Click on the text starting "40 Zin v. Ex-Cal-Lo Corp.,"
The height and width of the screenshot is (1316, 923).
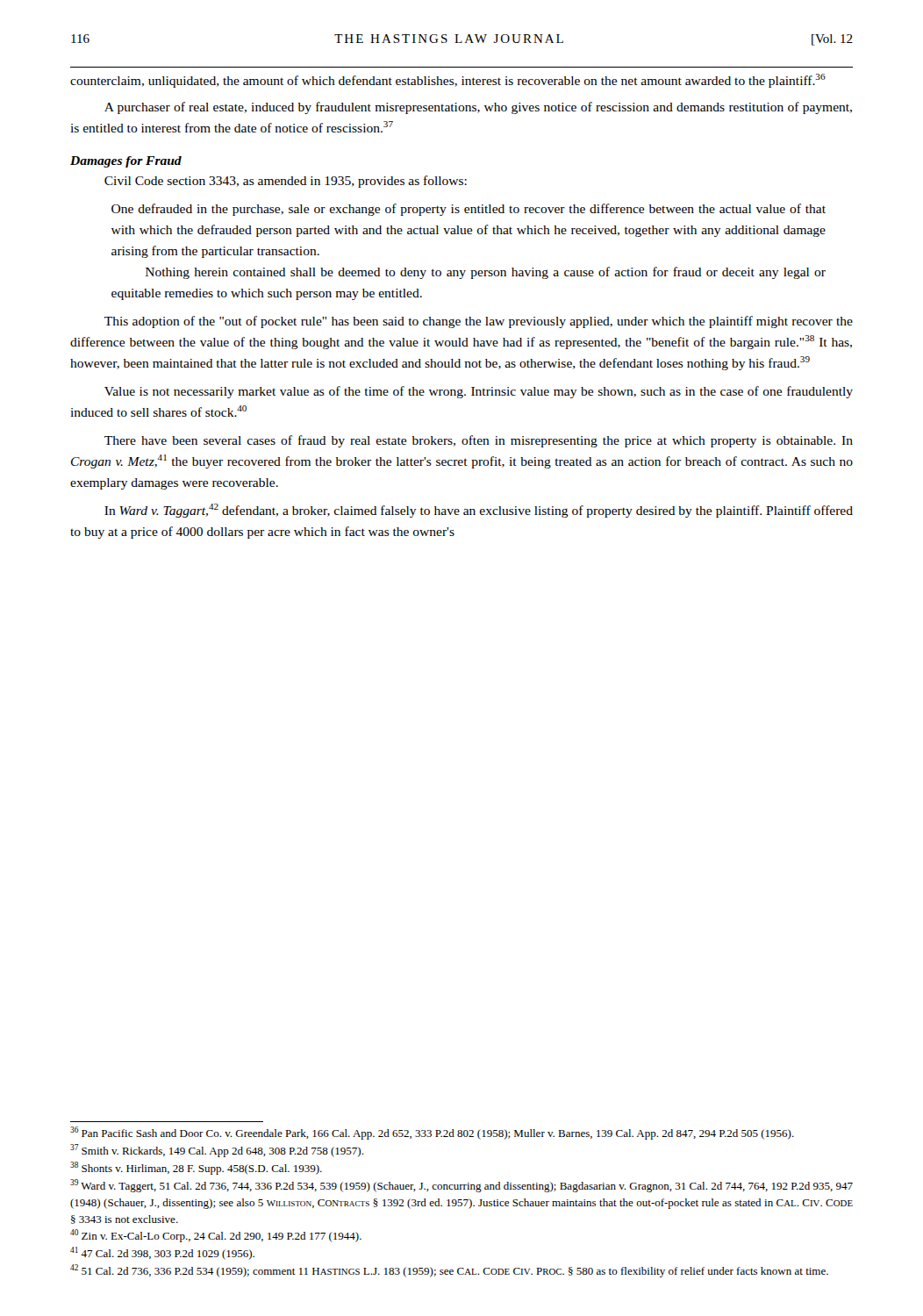[216, 1236]
